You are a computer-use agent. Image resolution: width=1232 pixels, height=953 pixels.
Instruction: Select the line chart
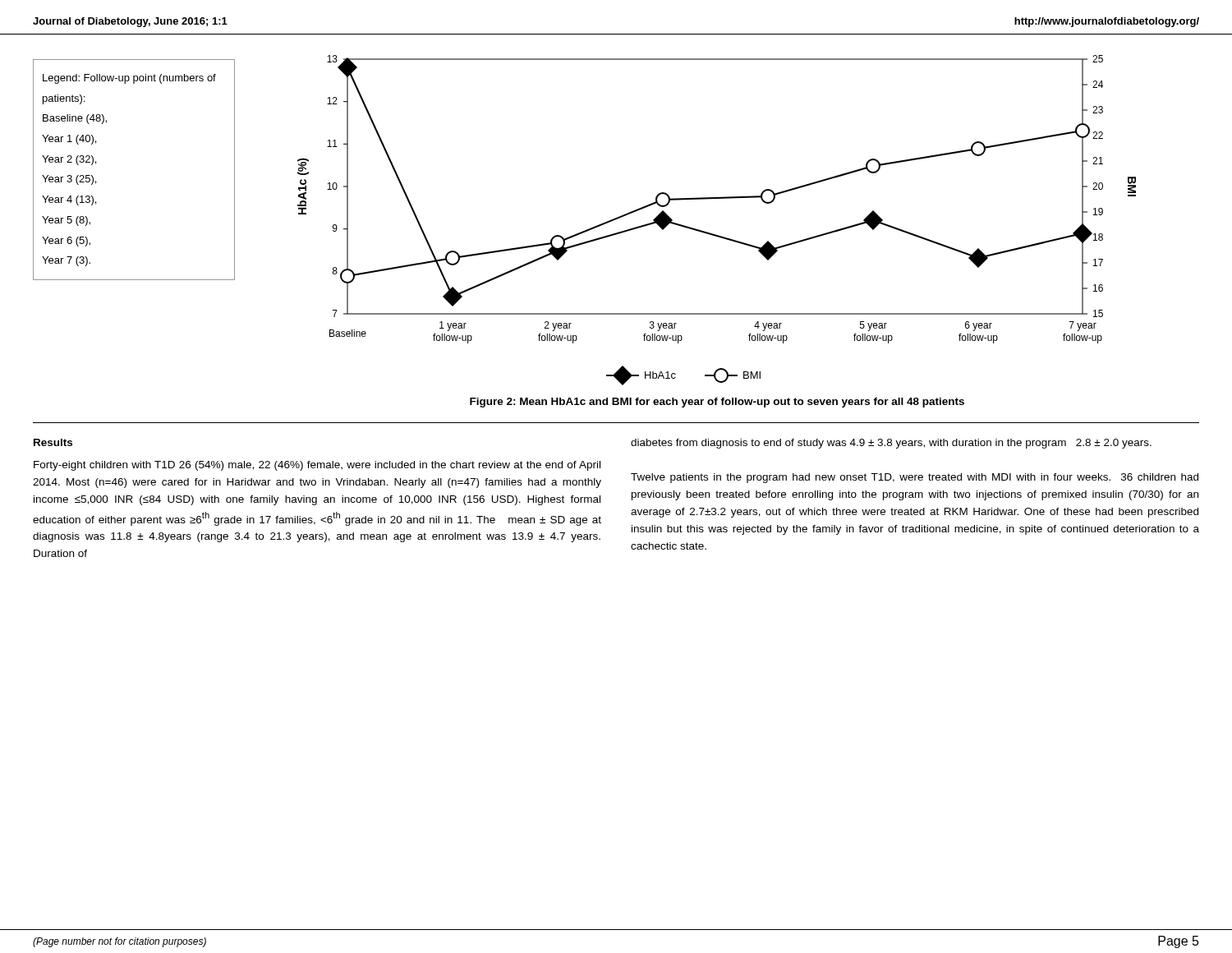coord(717,216)
